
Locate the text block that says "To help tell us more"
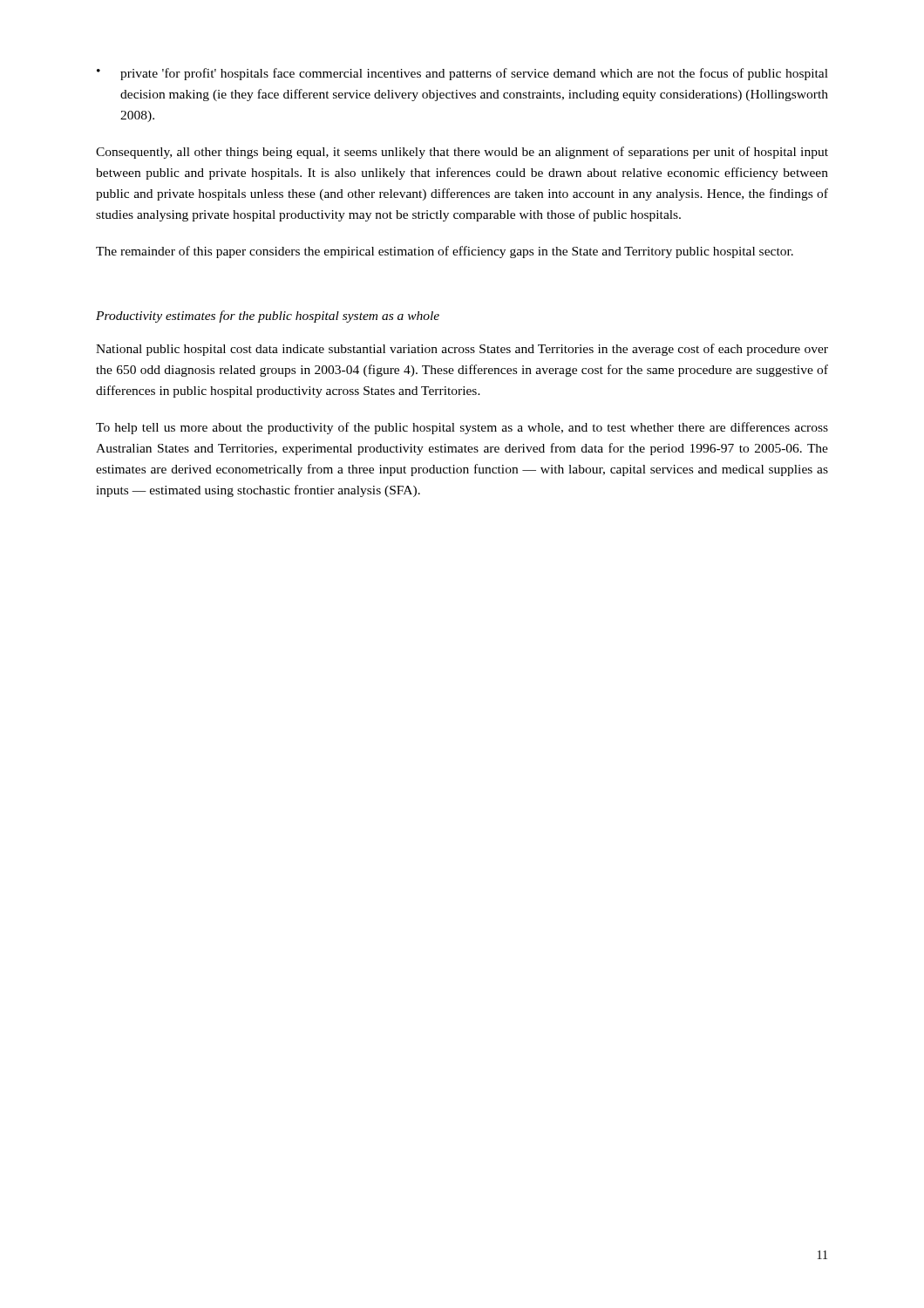(x=462, y=458)
